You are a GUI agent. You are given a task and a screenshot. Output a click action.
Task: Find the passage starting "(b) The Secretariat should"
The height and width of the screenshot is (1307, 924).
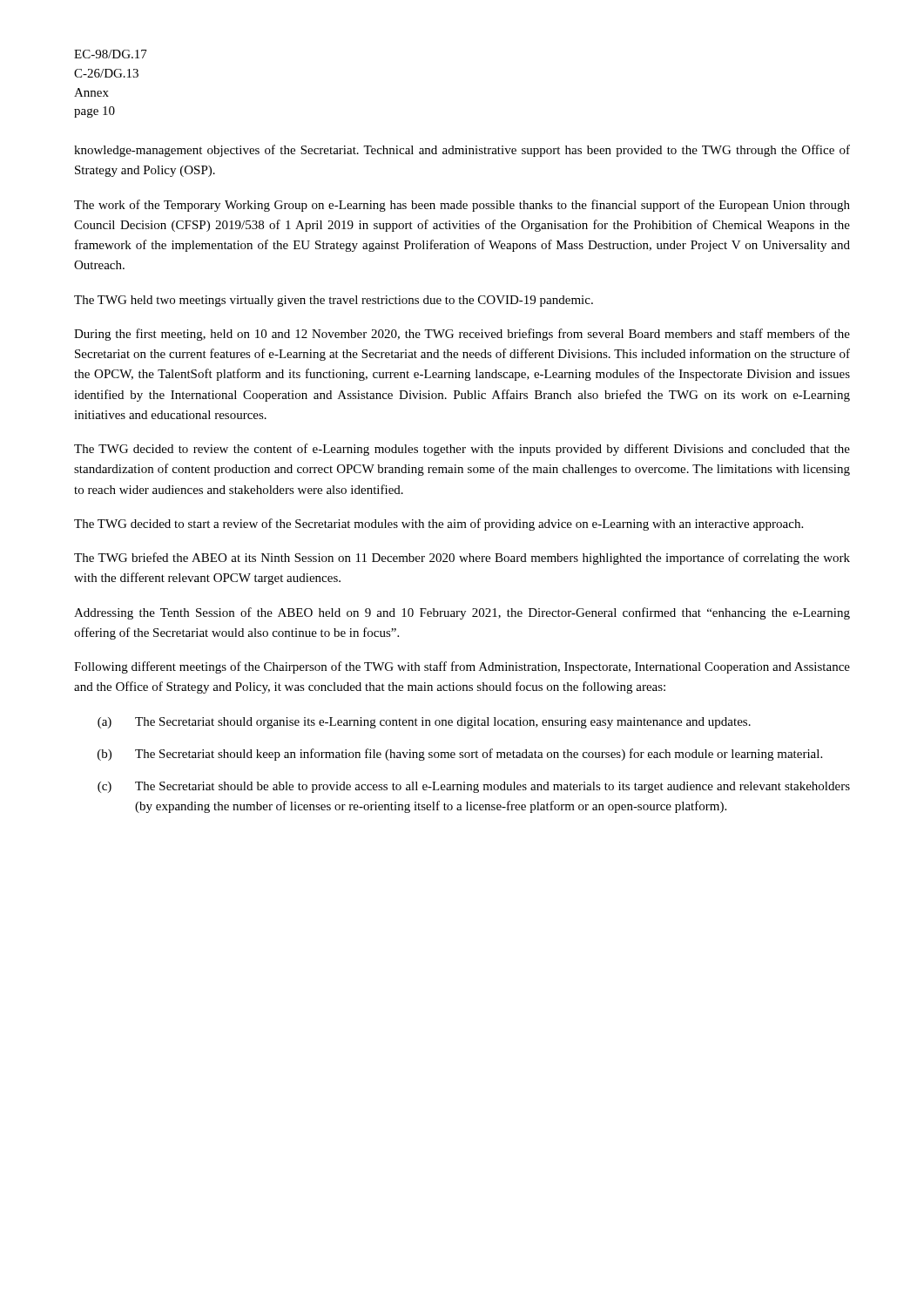pyautogui.click(x=462, y=754)
